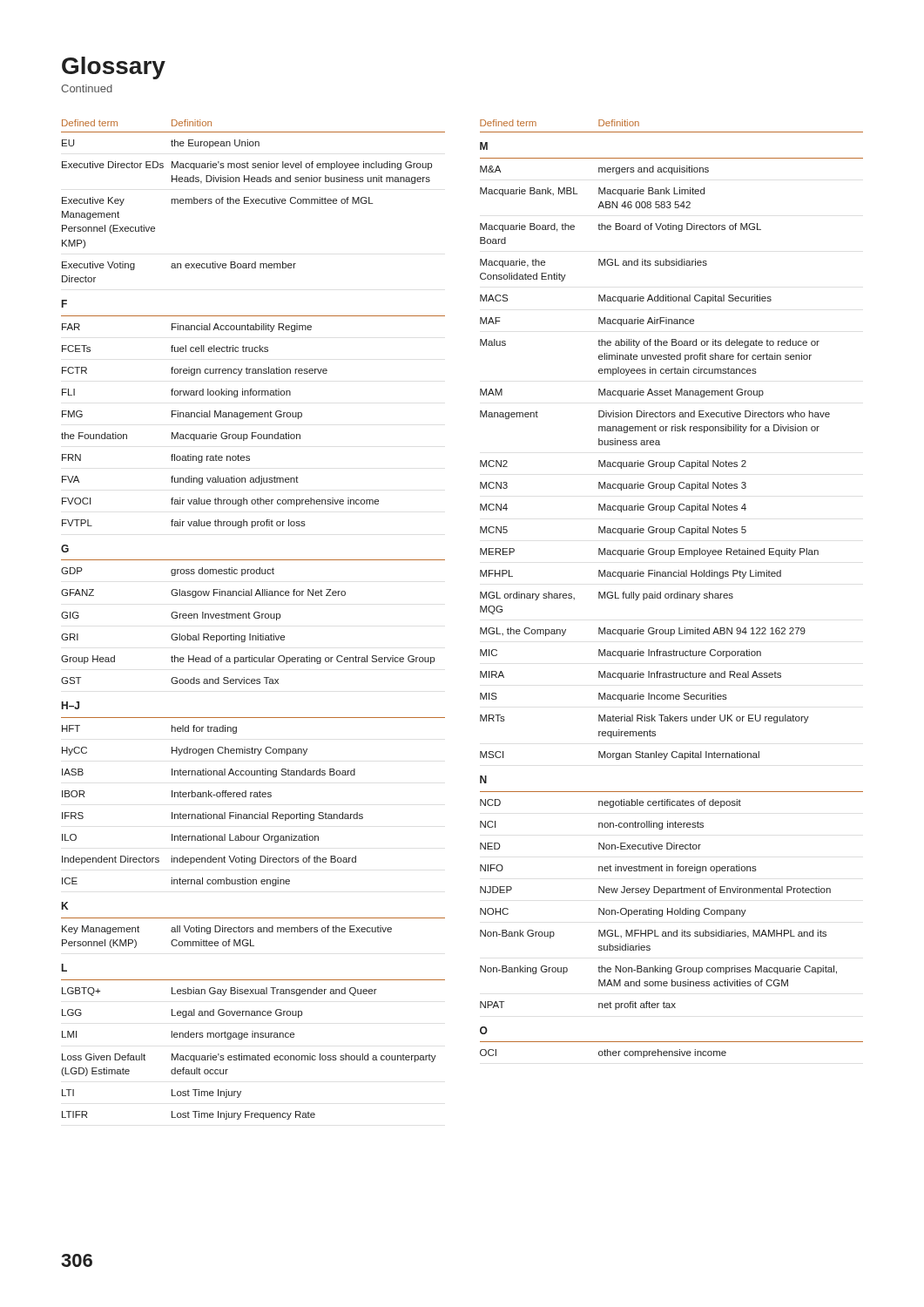
Task: Locate the table with the text "Interbank-offered rates"
Action: (253, 620)
